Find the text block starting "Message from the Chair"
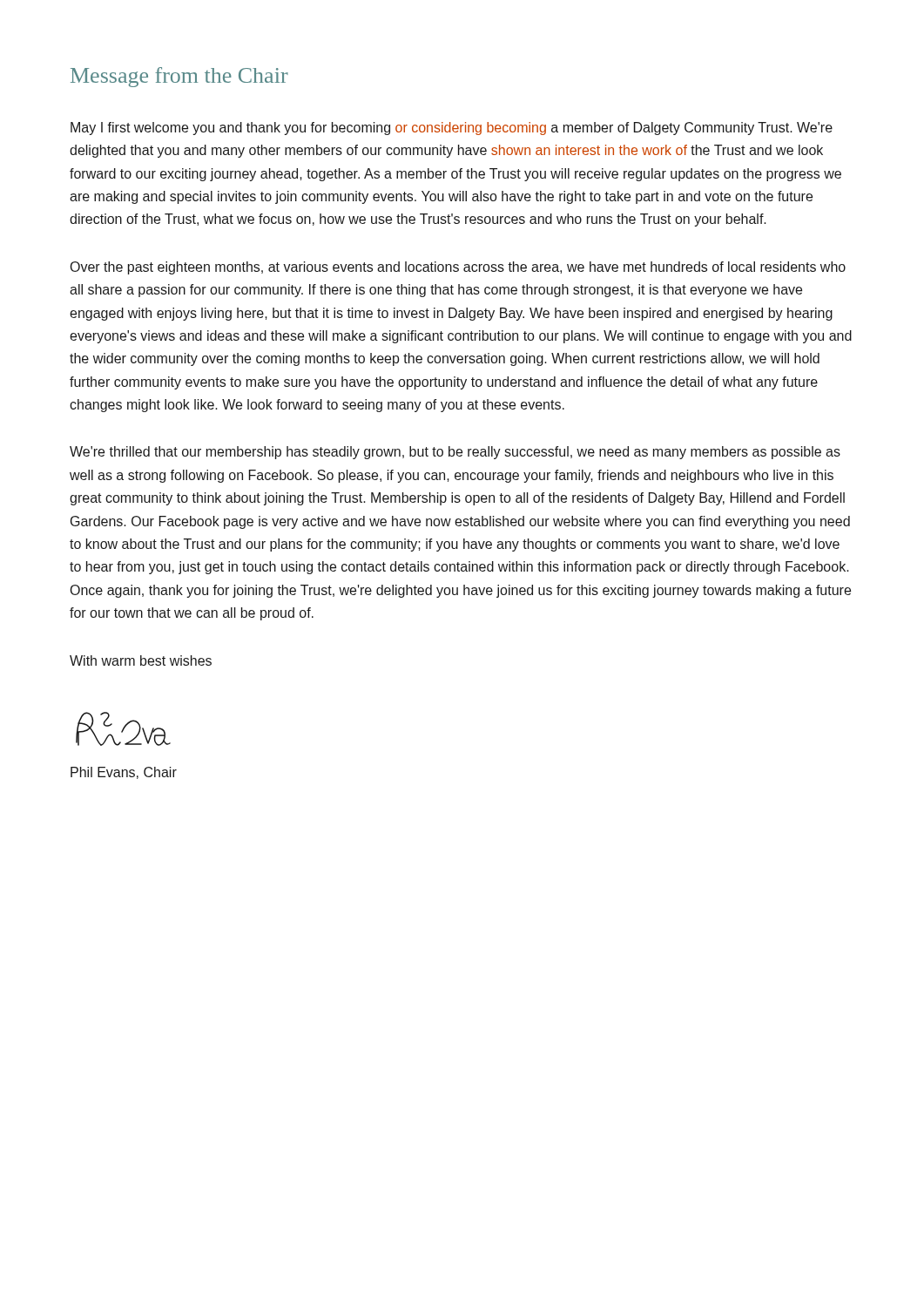 tap(179, 75)
